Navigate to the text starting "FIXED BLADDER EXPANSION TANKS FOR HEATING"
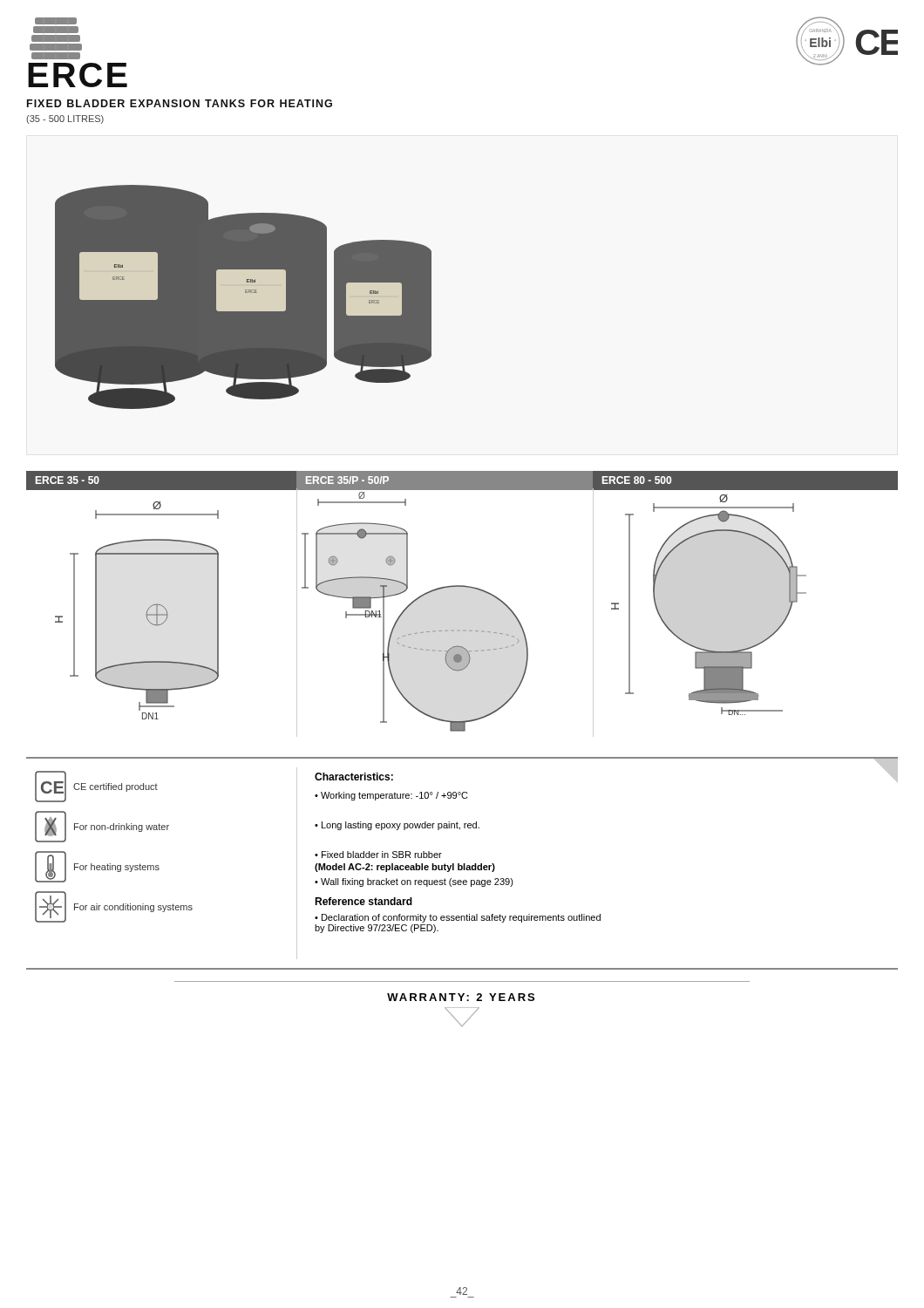The height and width of the screenshot is (1308, 924). coord(180,104)
